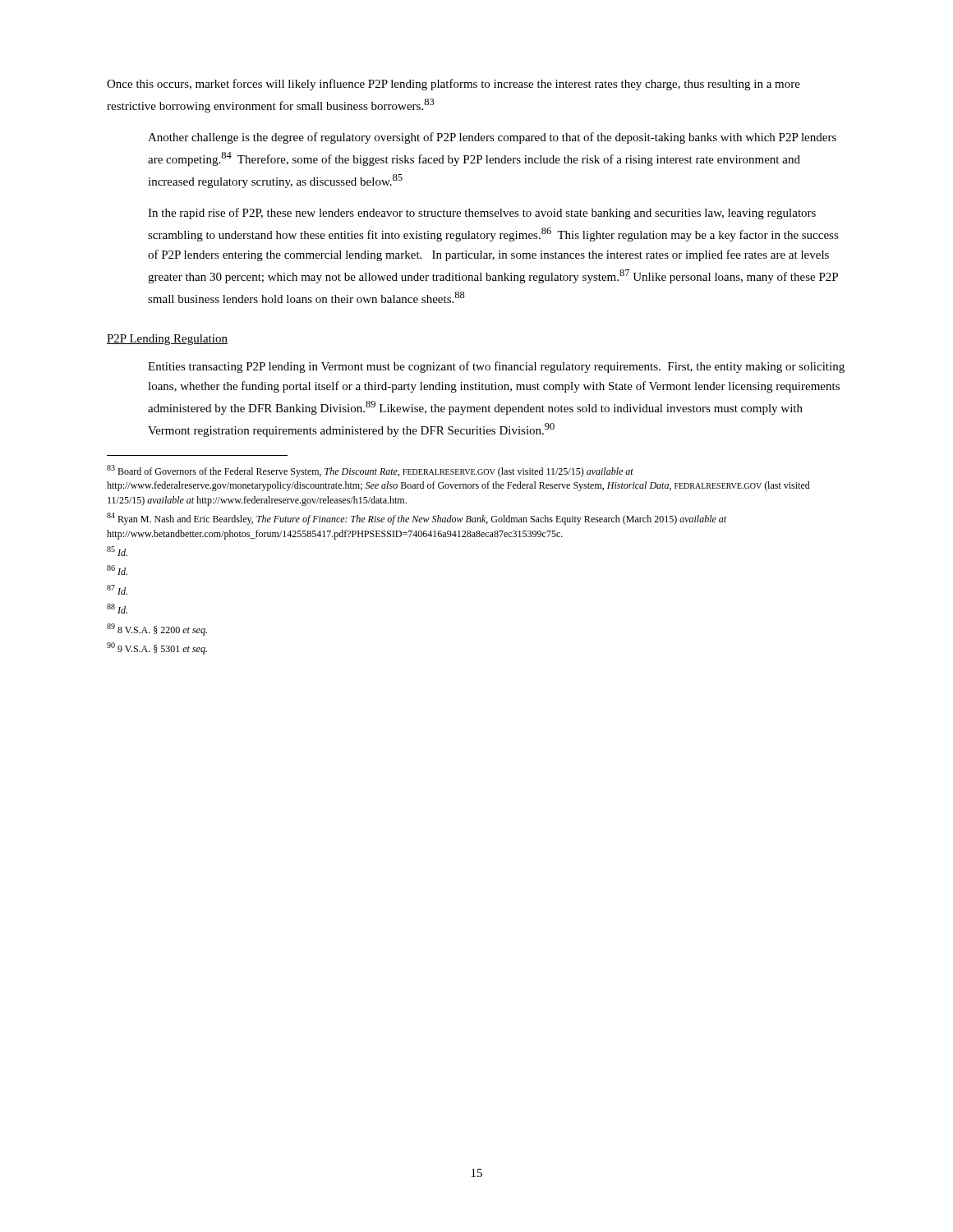
Task: Locate the element starting "89 8 V.S.A. § 2200 et seq."
Action: pyautogui.click(x=157, y=628)
